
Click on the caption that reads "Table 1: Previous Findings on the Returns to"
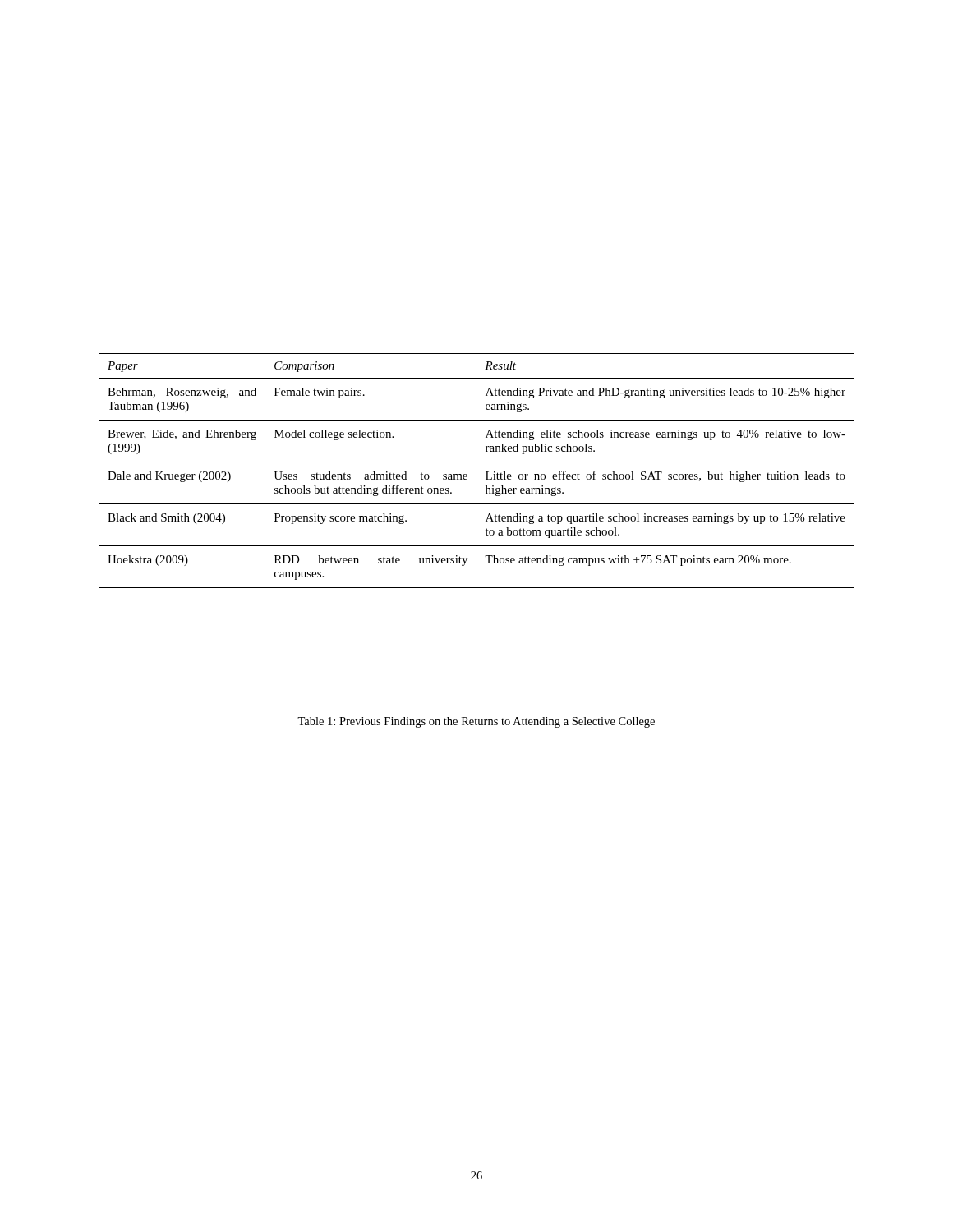point(476,721)
